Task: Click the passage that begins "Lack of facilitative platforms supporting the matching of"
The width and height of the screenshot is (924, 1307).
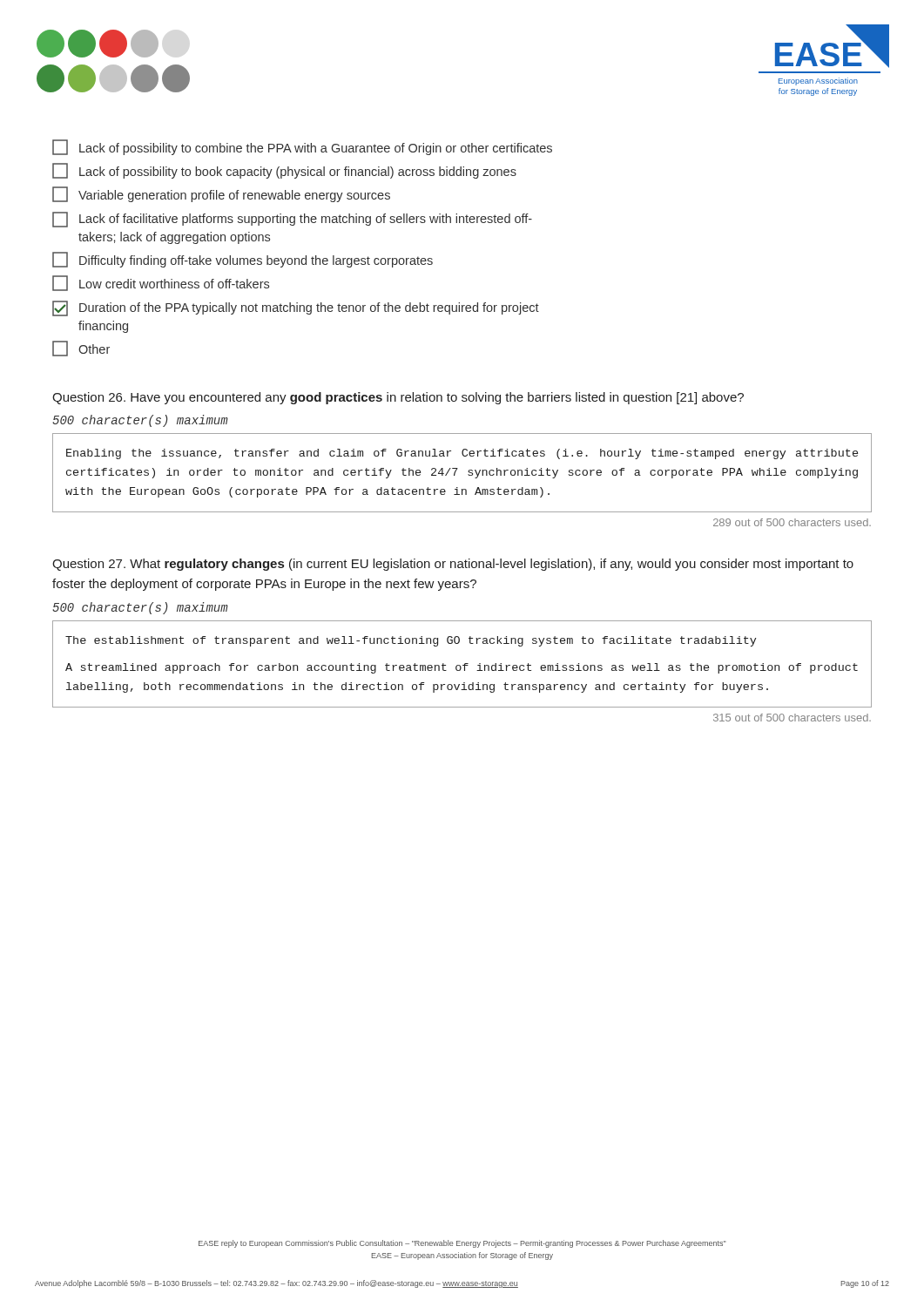Action: 292,228
